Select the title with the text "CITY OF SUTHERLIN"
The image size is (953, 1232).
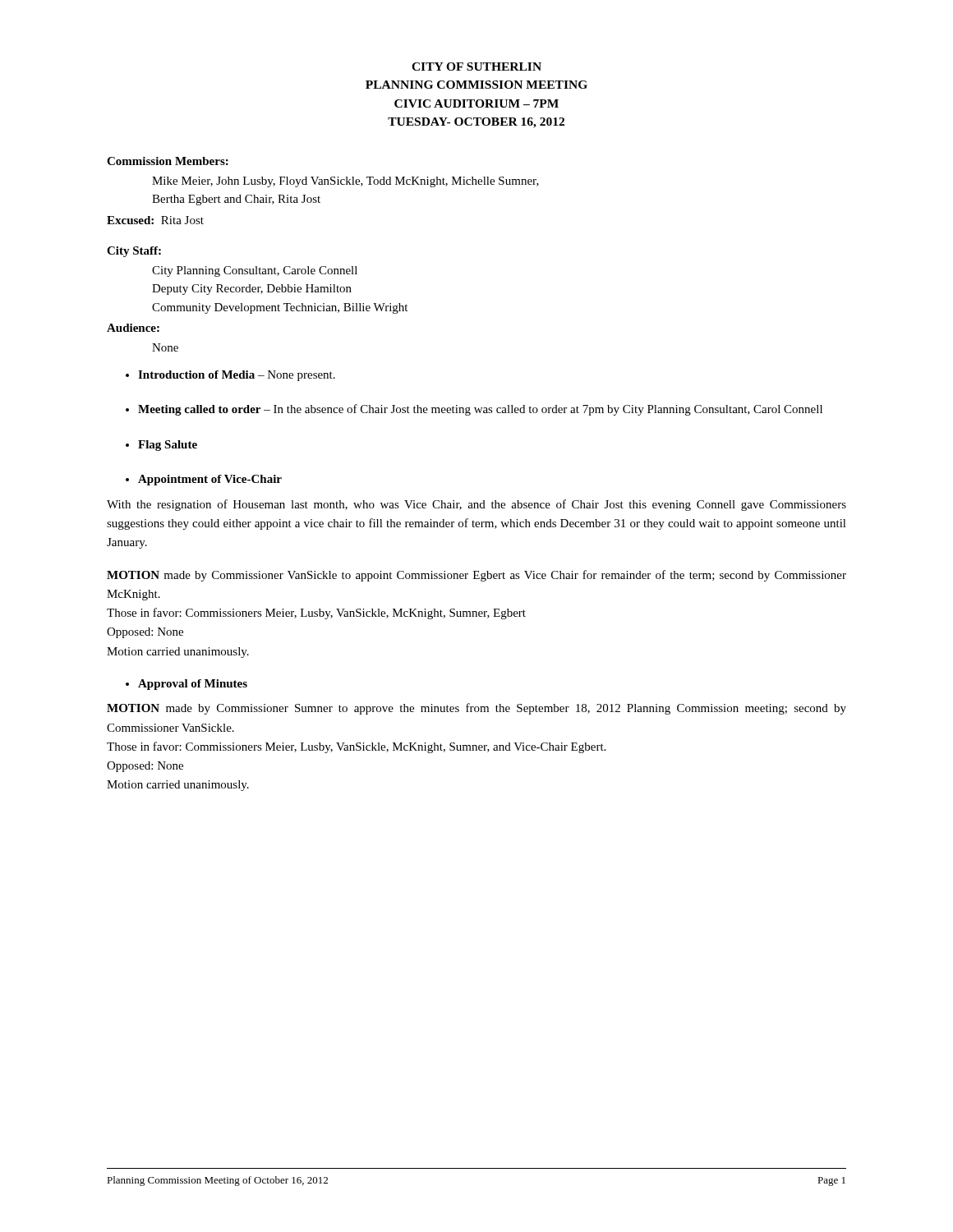click(x=476, y=94)
